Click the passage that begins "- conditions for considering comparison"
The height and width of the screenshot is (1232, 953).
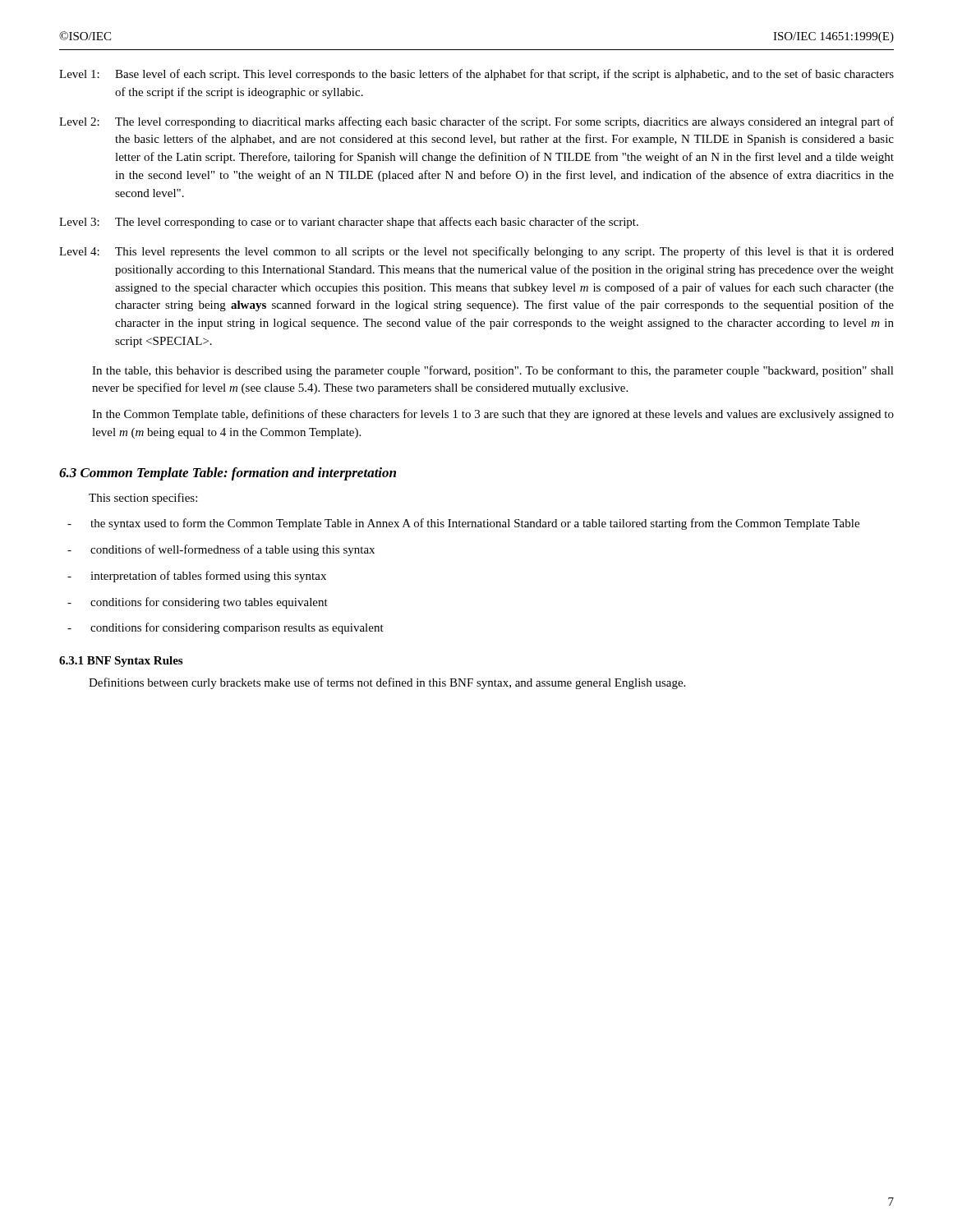[x=225, y=628]
